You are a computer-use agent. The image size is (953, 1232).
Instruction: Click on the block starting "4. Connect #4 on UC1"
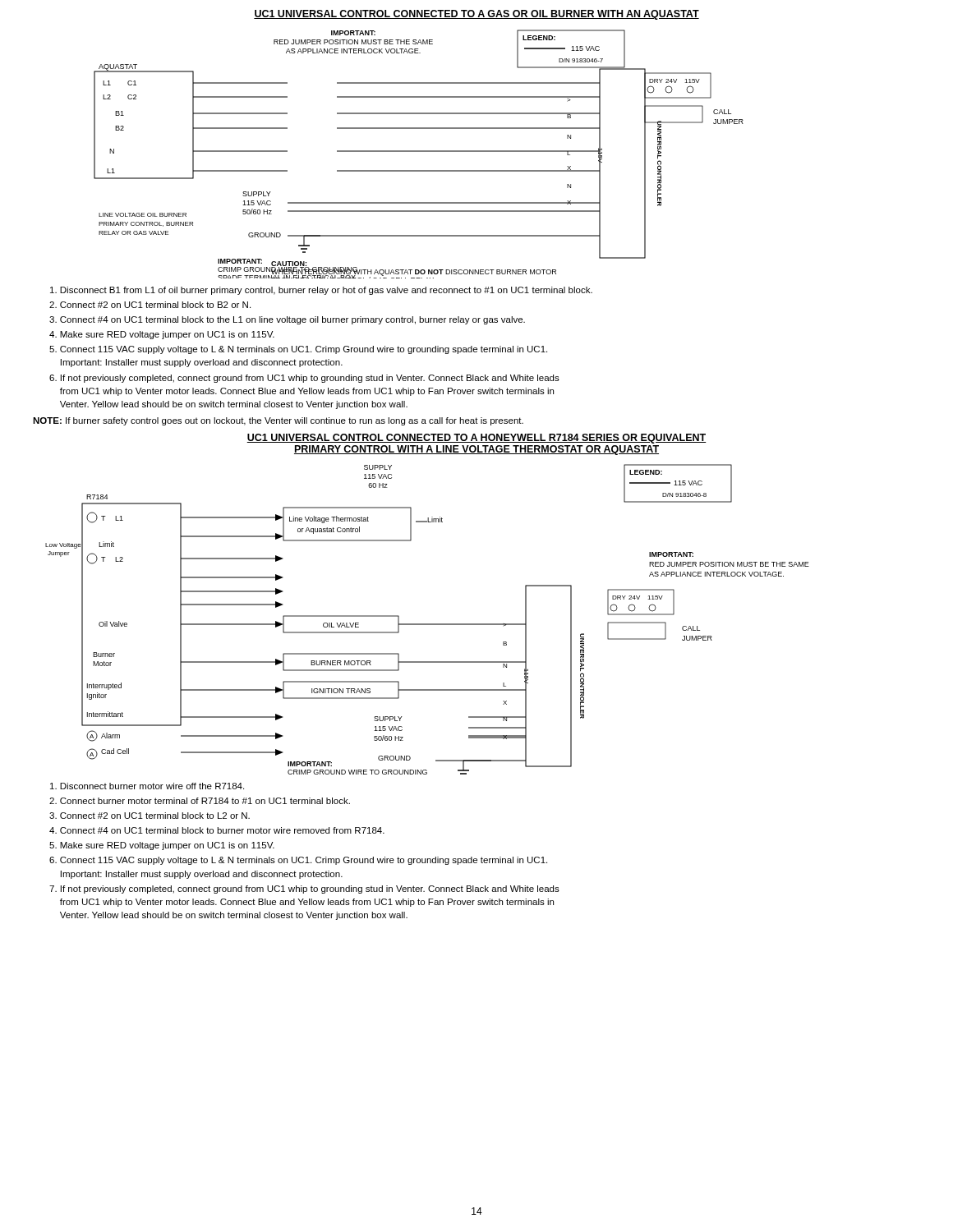[x=217, y=830]
